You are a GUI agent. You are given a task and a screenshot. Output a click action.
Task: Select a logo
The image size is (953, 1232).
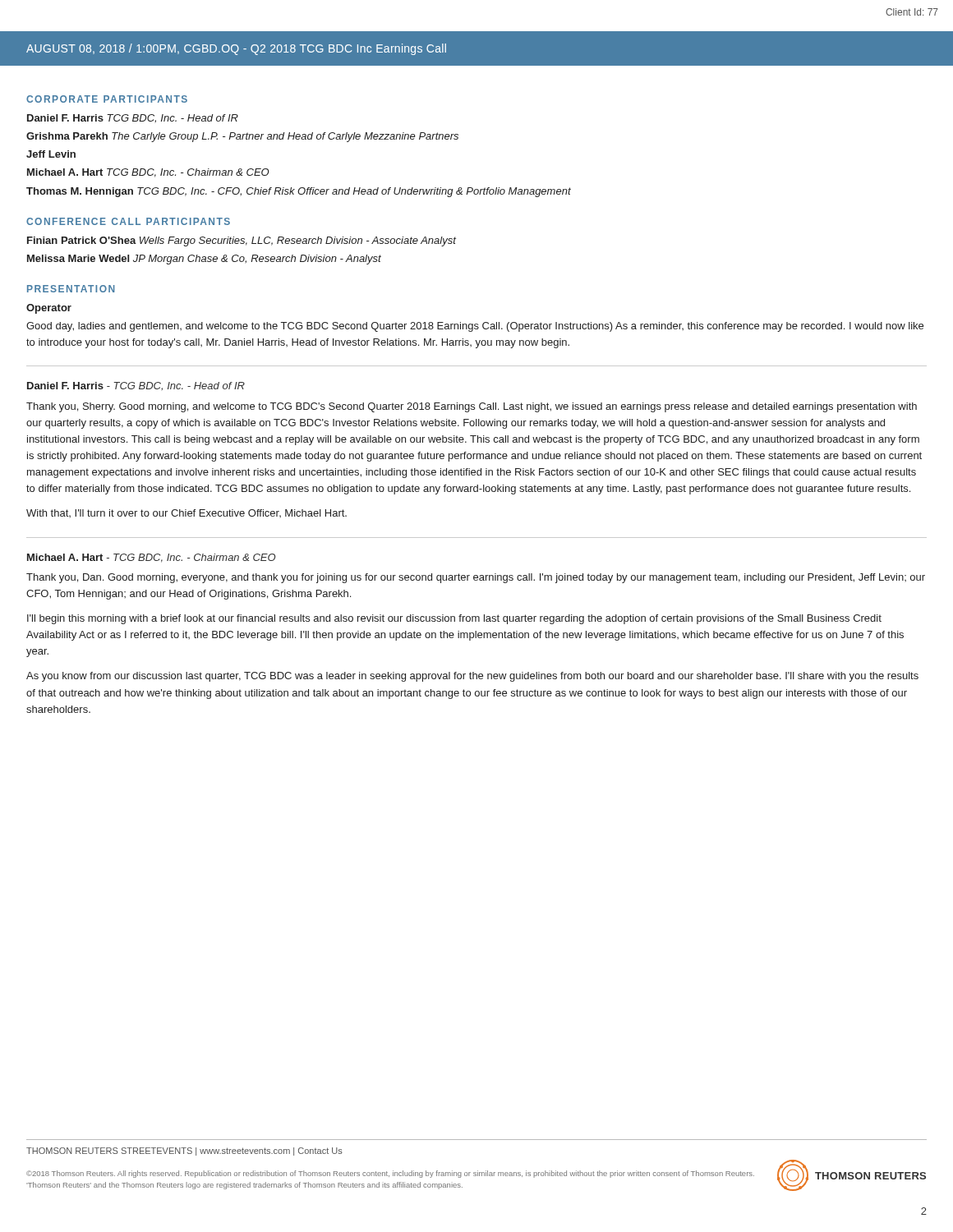[x=852, y=1175]
